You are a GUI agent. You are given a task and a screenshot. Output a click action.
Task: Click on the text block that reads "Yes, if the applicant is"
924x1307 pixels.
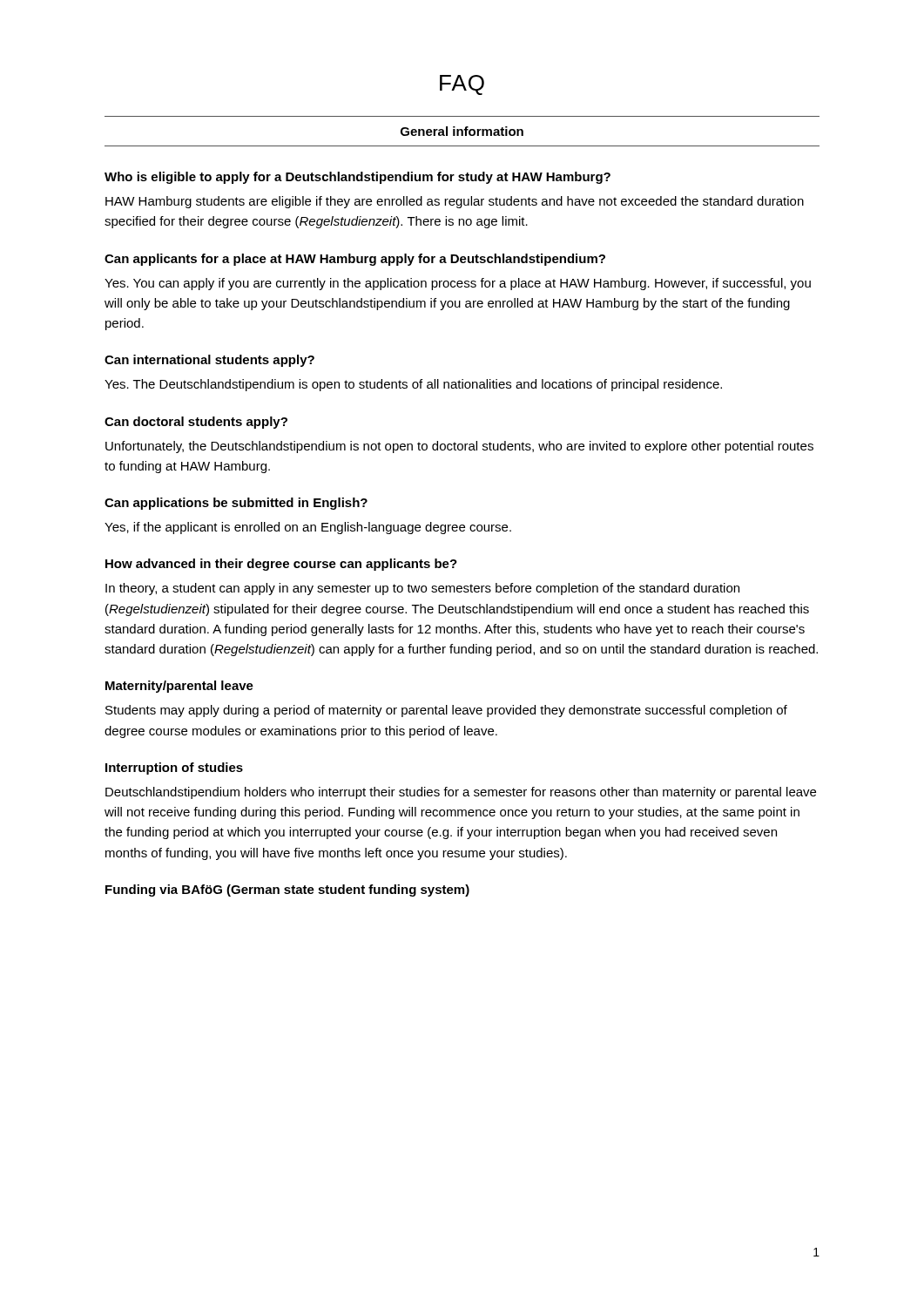click(x=308, y=527)
